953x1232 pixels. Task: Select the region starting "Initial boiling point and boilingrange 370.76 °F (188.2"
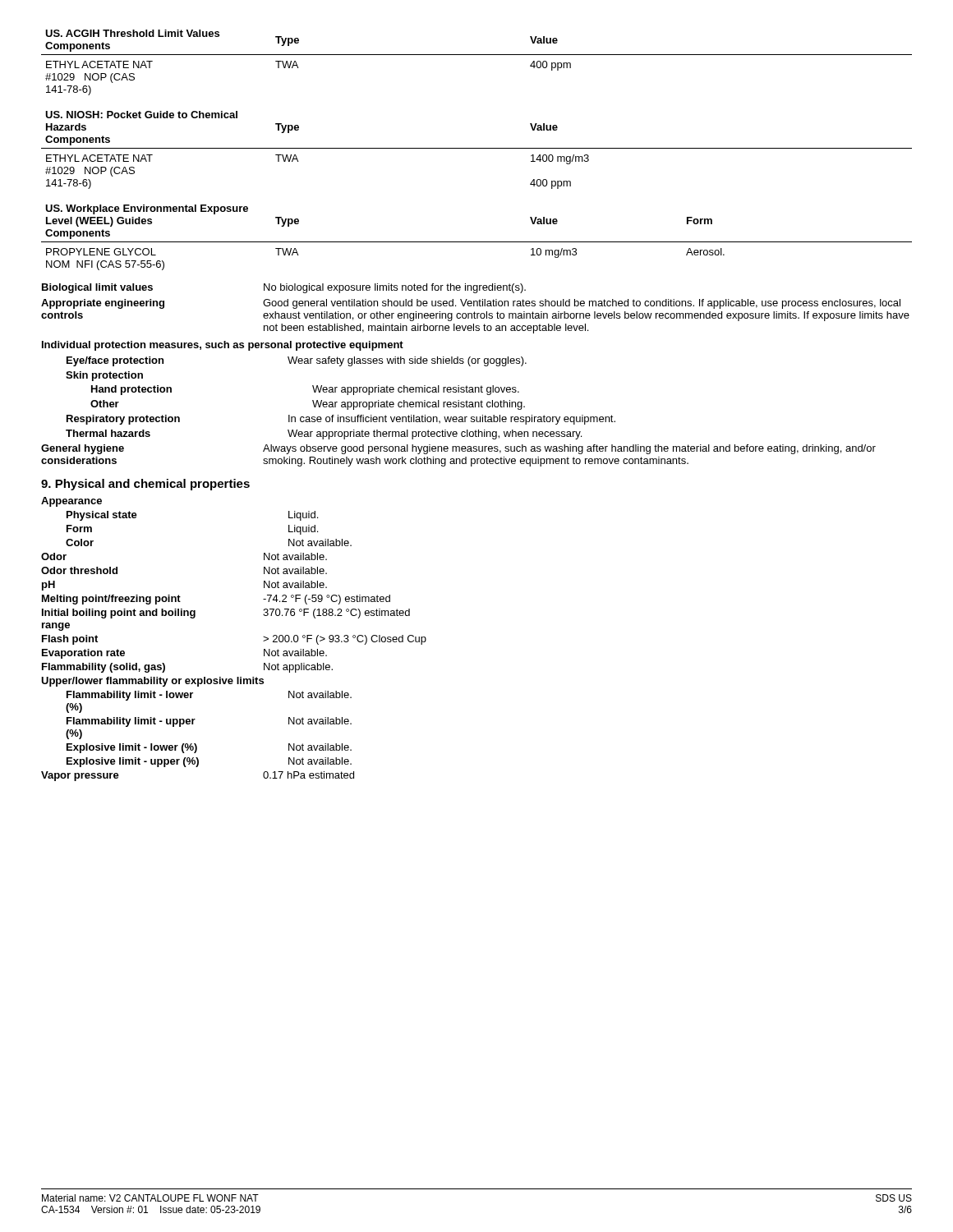point(119,614)
